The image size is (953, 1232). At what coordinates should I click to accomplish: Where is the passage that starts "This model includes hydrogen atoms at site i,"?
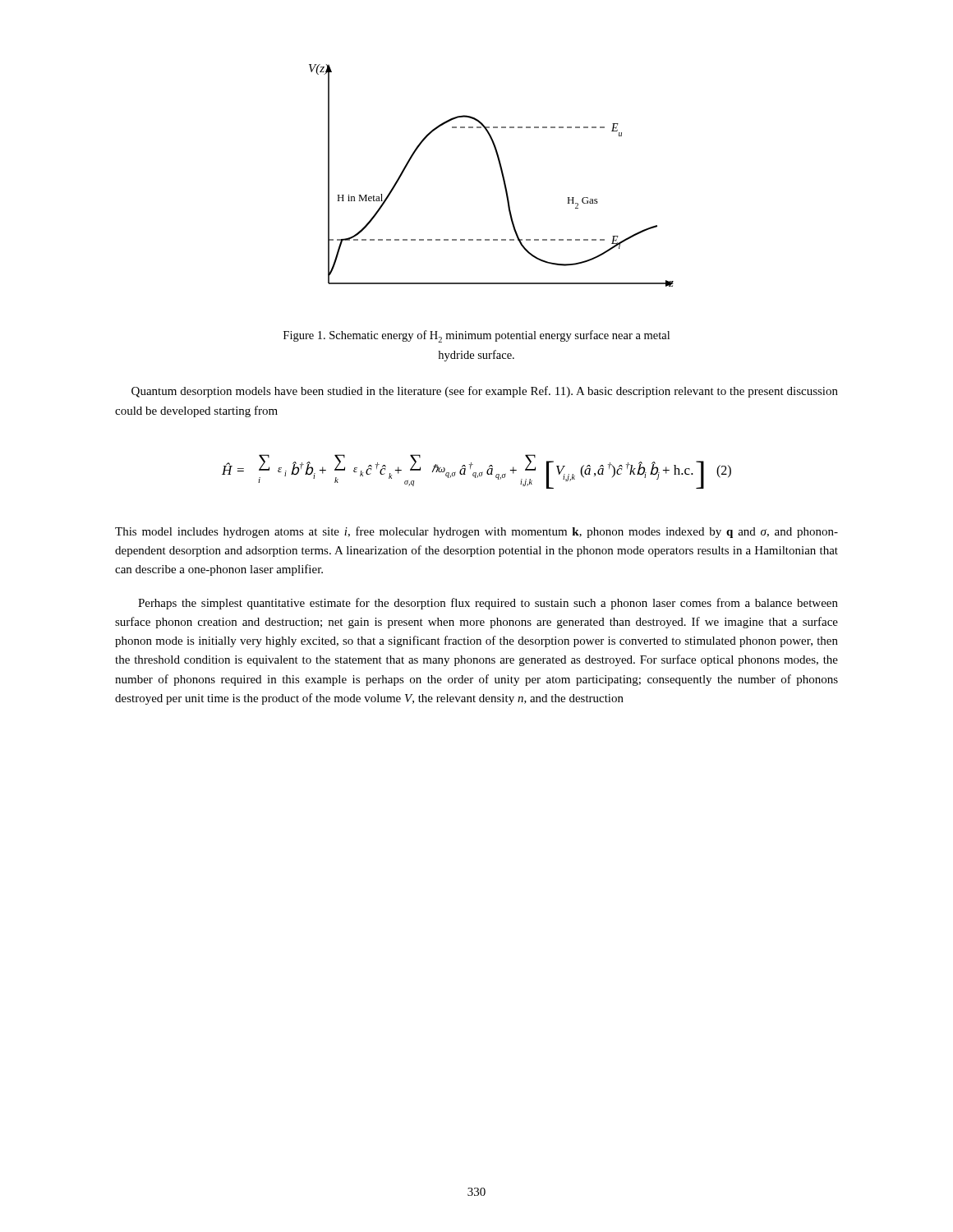tap(476, 550)
